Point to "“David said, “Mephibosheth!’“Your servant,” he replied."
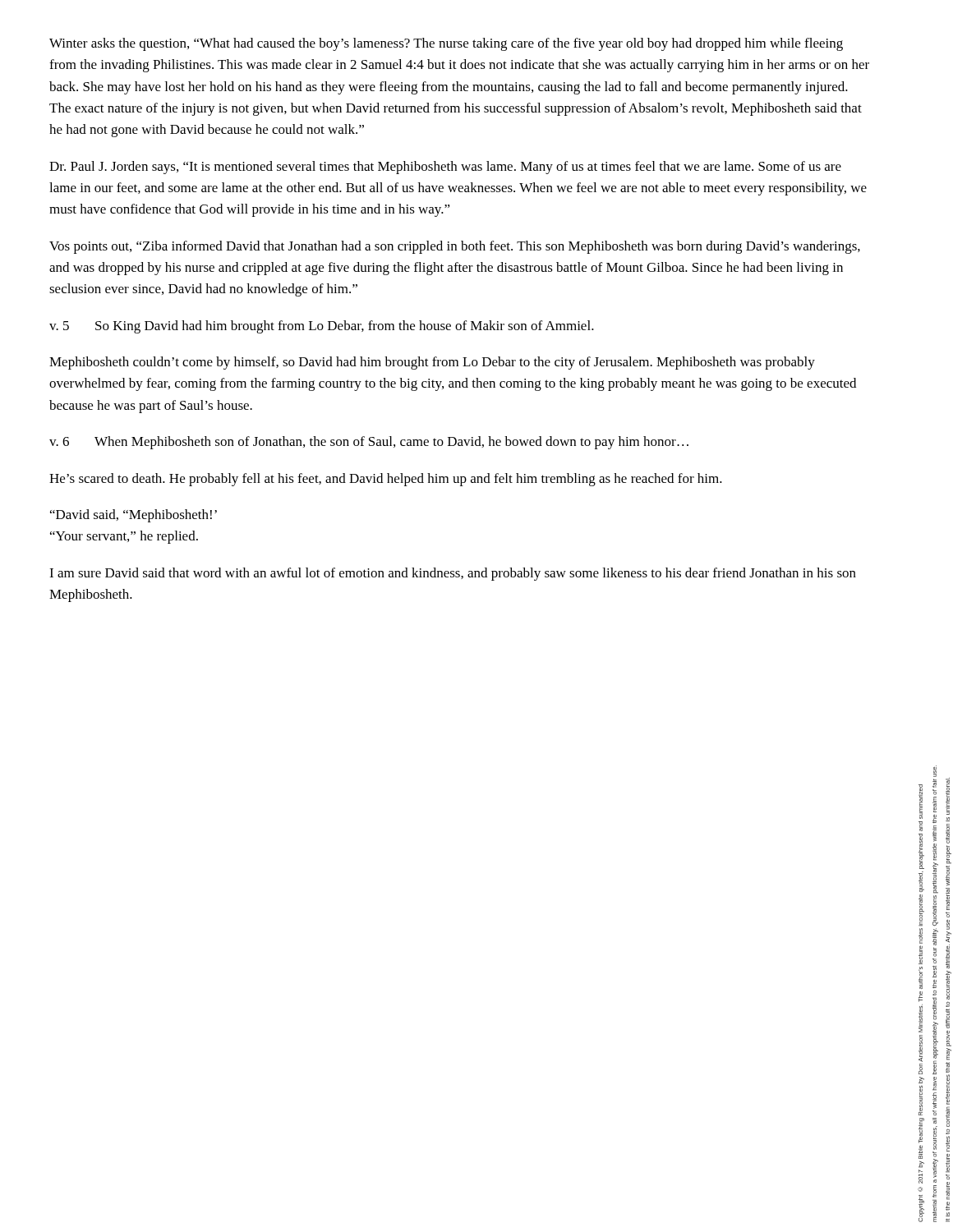The height and width of the screenshot is (1232, 953). click(x=134, y=516)
